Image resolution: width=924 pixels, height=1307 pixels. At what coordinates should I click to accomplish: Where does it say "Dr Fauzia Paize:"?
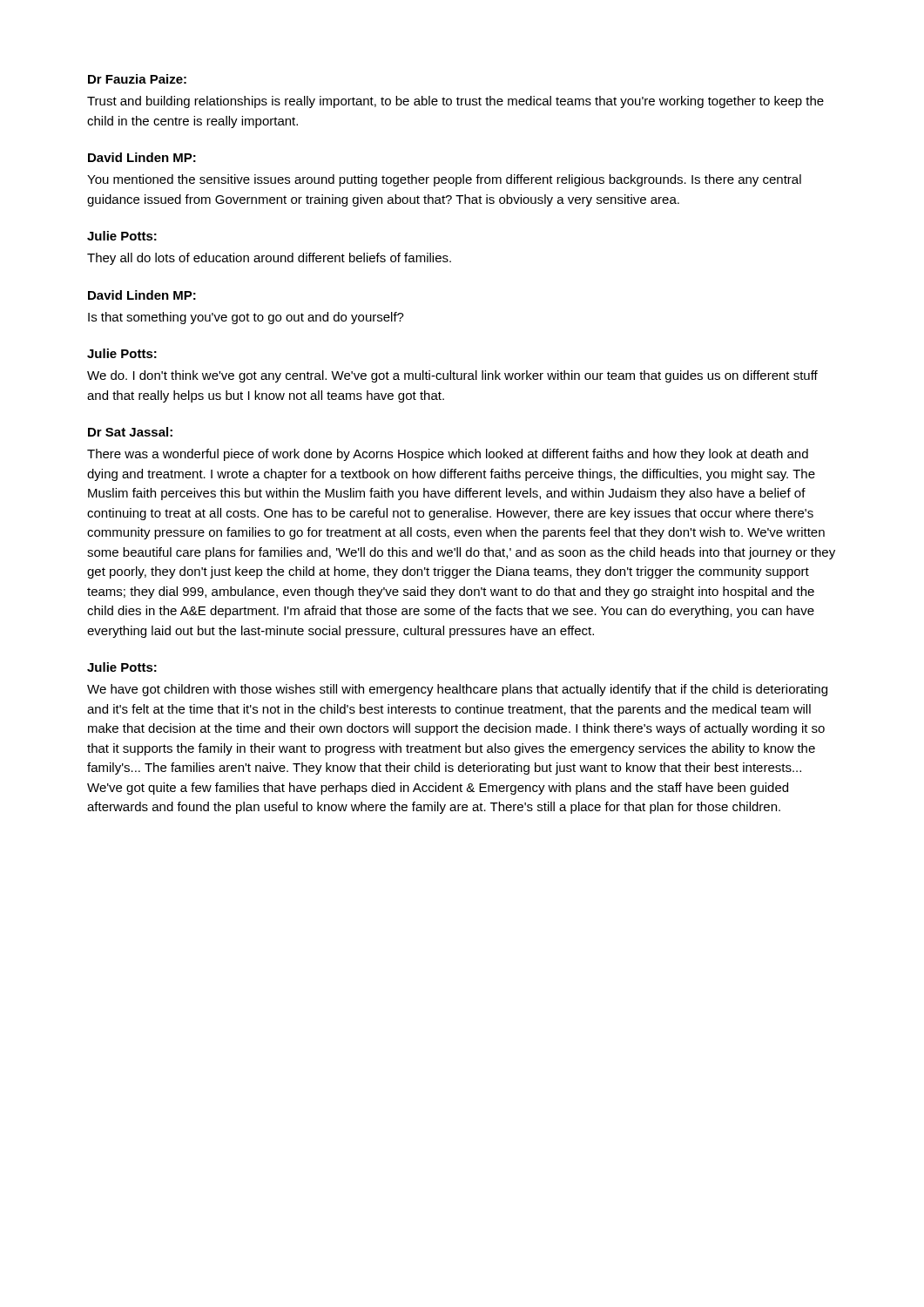pos(137,79)
